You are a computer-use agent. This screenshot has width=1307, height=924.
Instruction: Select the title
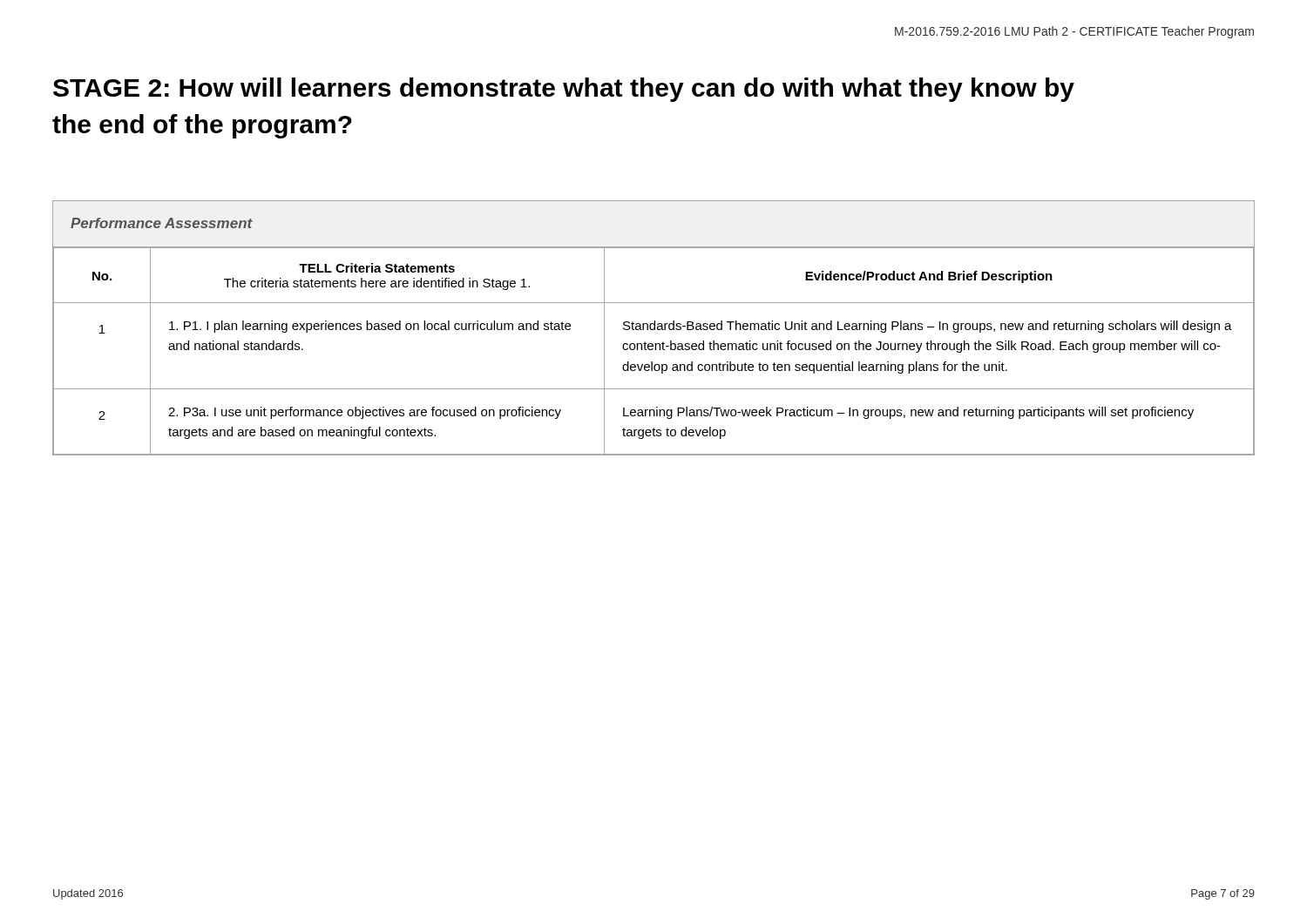(563, 106)
